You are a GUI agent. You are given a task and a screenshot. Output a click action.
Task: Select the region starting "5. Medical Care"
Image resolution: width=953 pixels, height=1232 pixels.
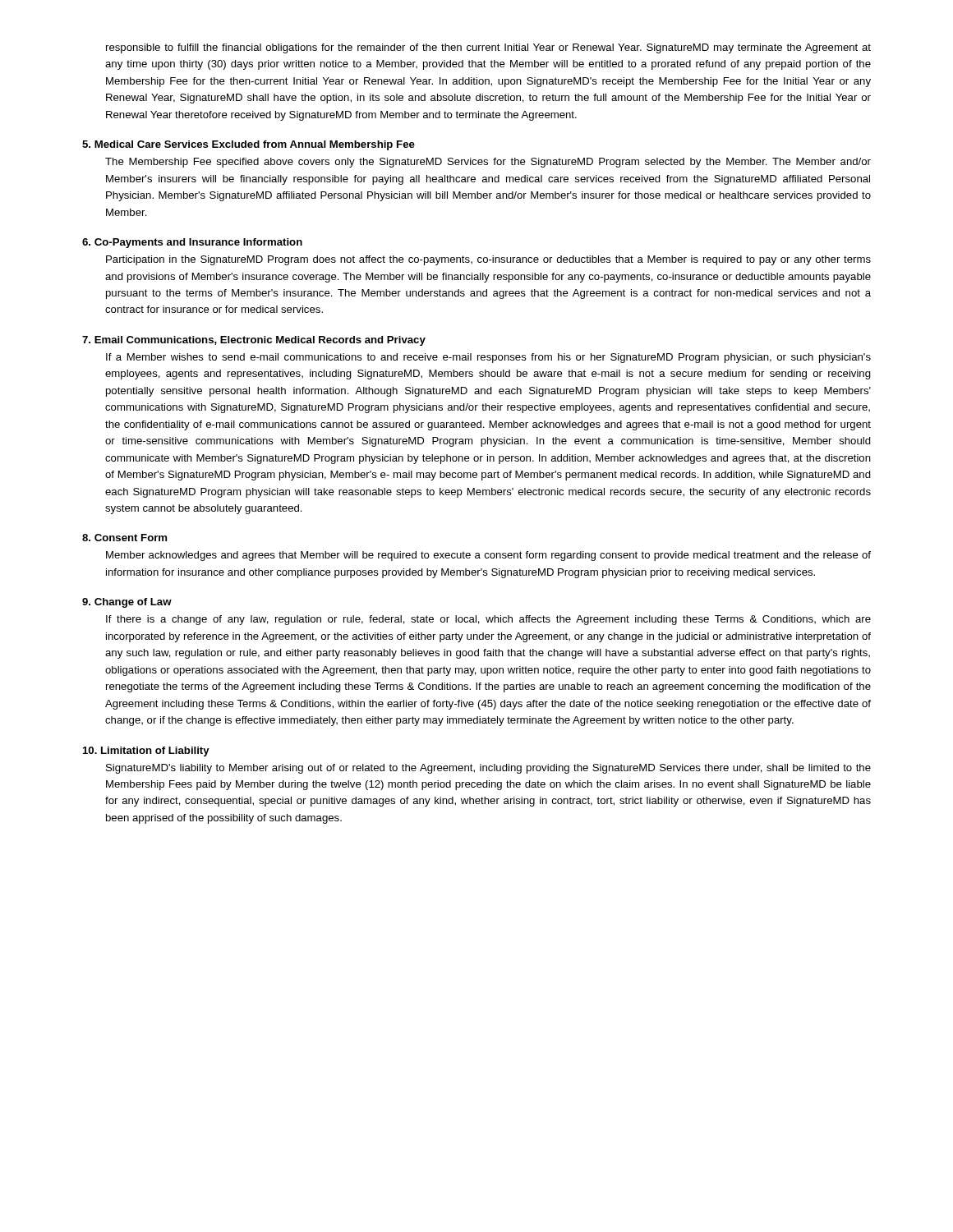[x=248, y=144]
